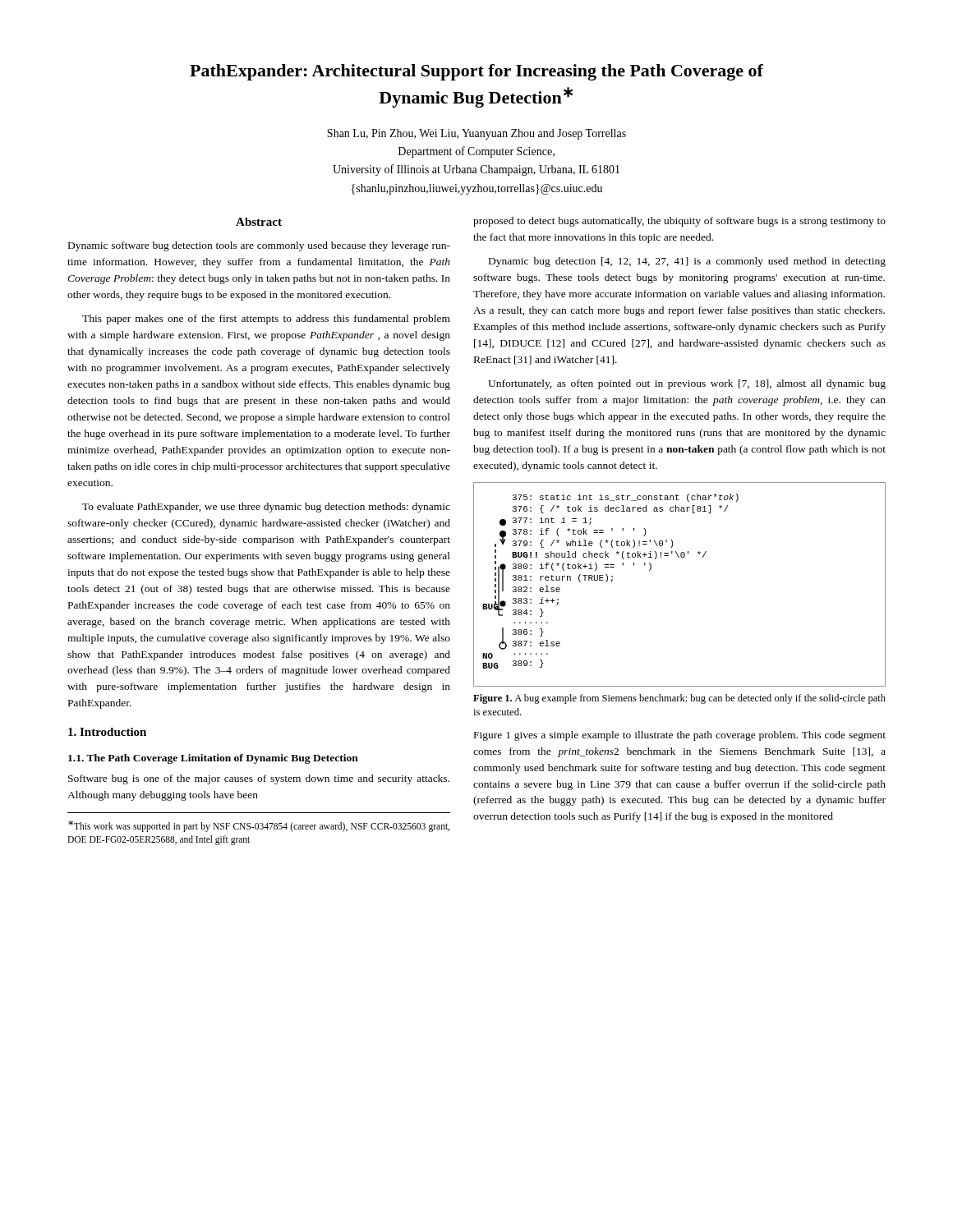Select the element starting "1.1. The Path Coverage Limitation"

point(213,757)
